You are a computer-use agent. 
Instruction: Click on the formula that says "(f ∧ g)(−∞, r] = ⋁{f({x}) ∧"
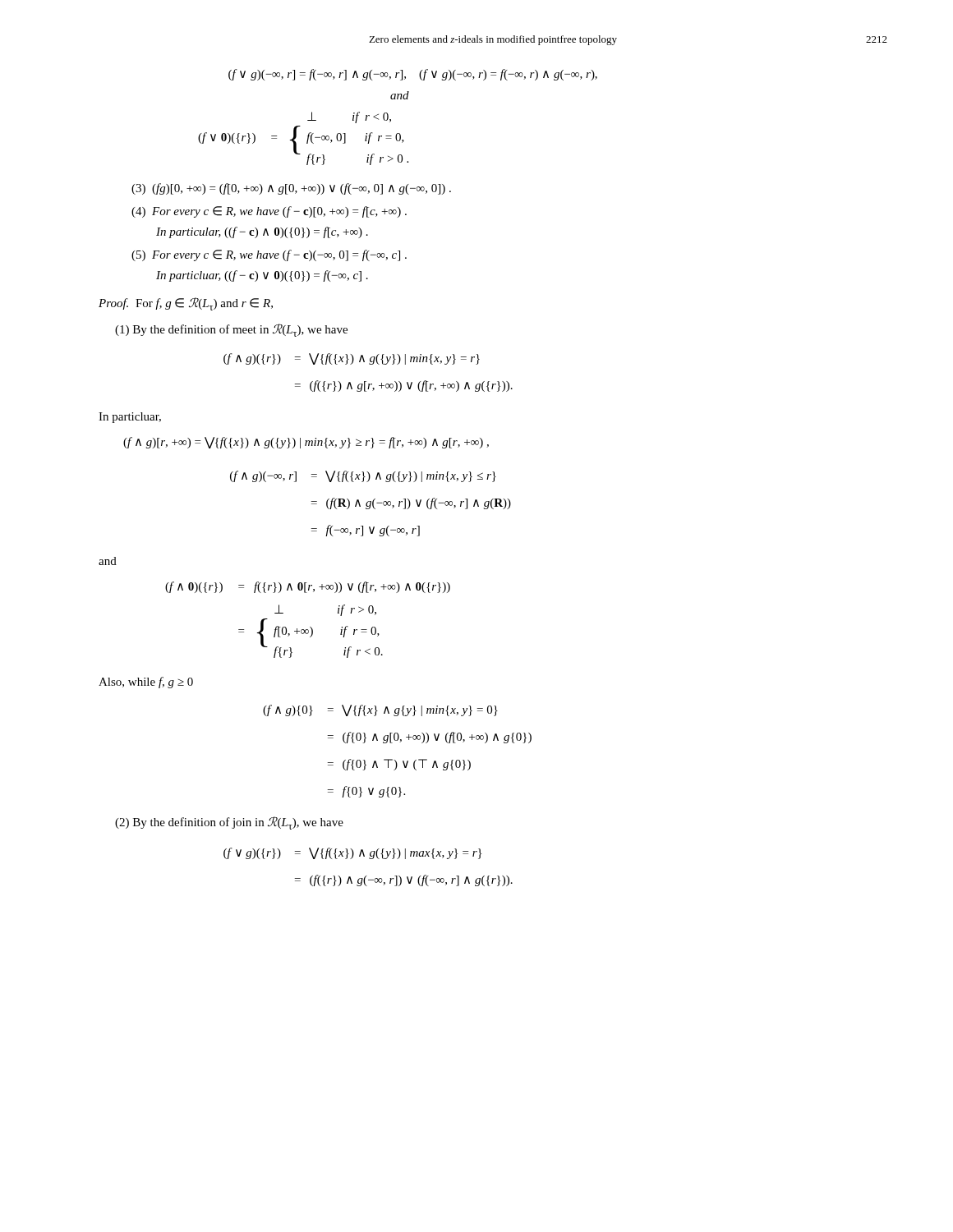(x=347, y=503)
